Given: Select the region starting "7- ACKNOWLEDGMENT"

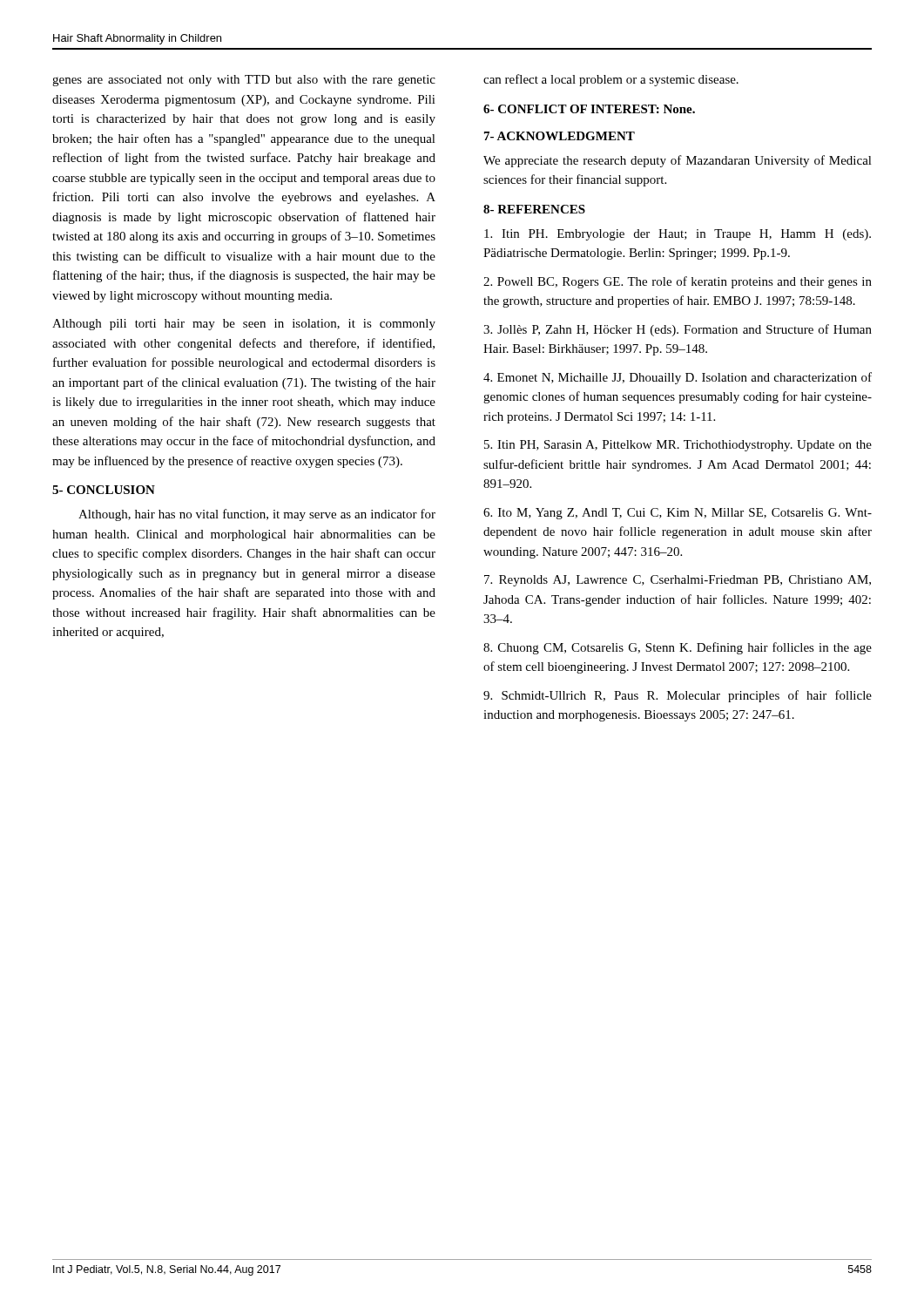Looking at the screenshot, I should tap(559, 135).
